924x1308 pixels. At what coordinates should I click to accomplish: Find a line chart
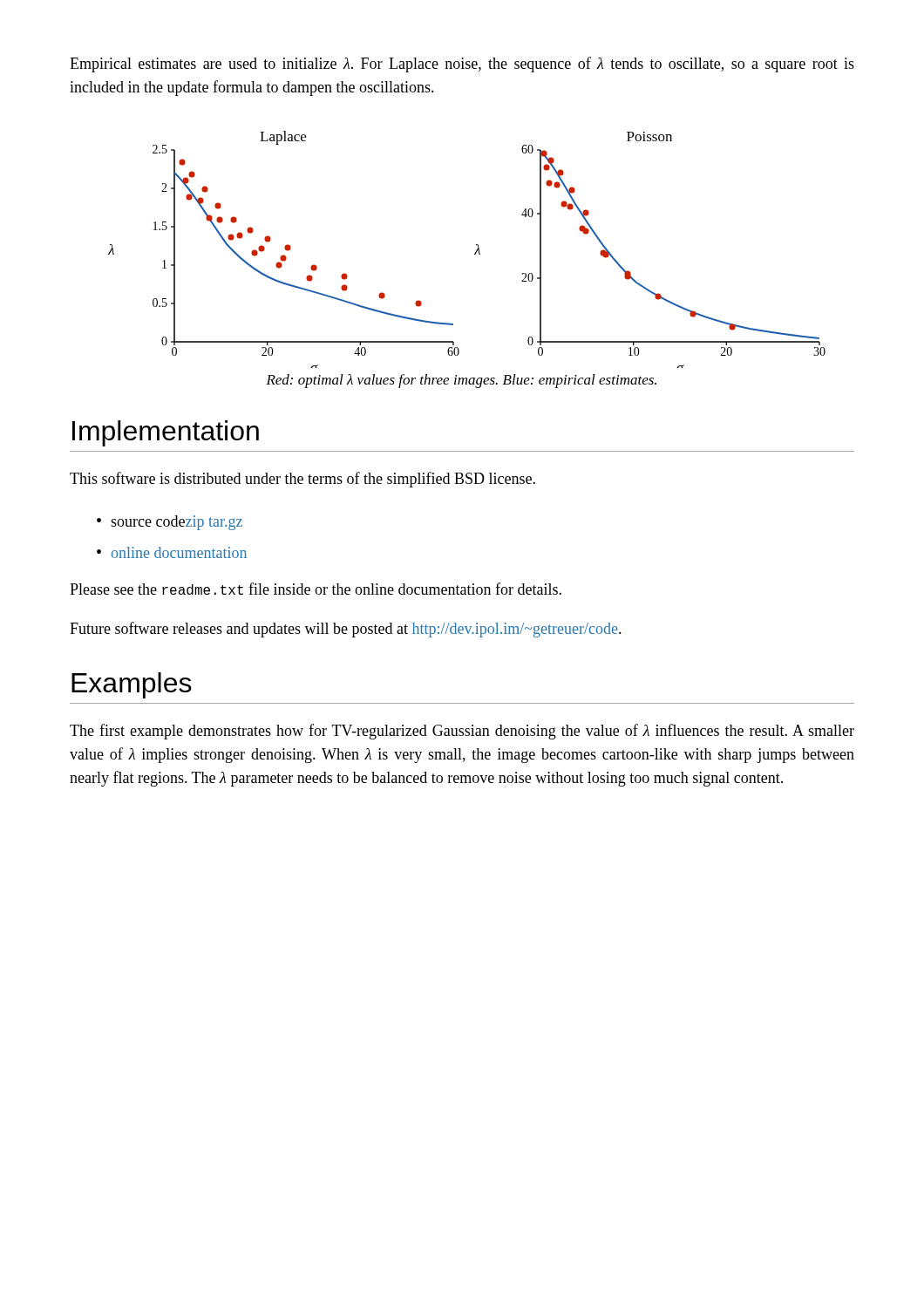[462, 246]
